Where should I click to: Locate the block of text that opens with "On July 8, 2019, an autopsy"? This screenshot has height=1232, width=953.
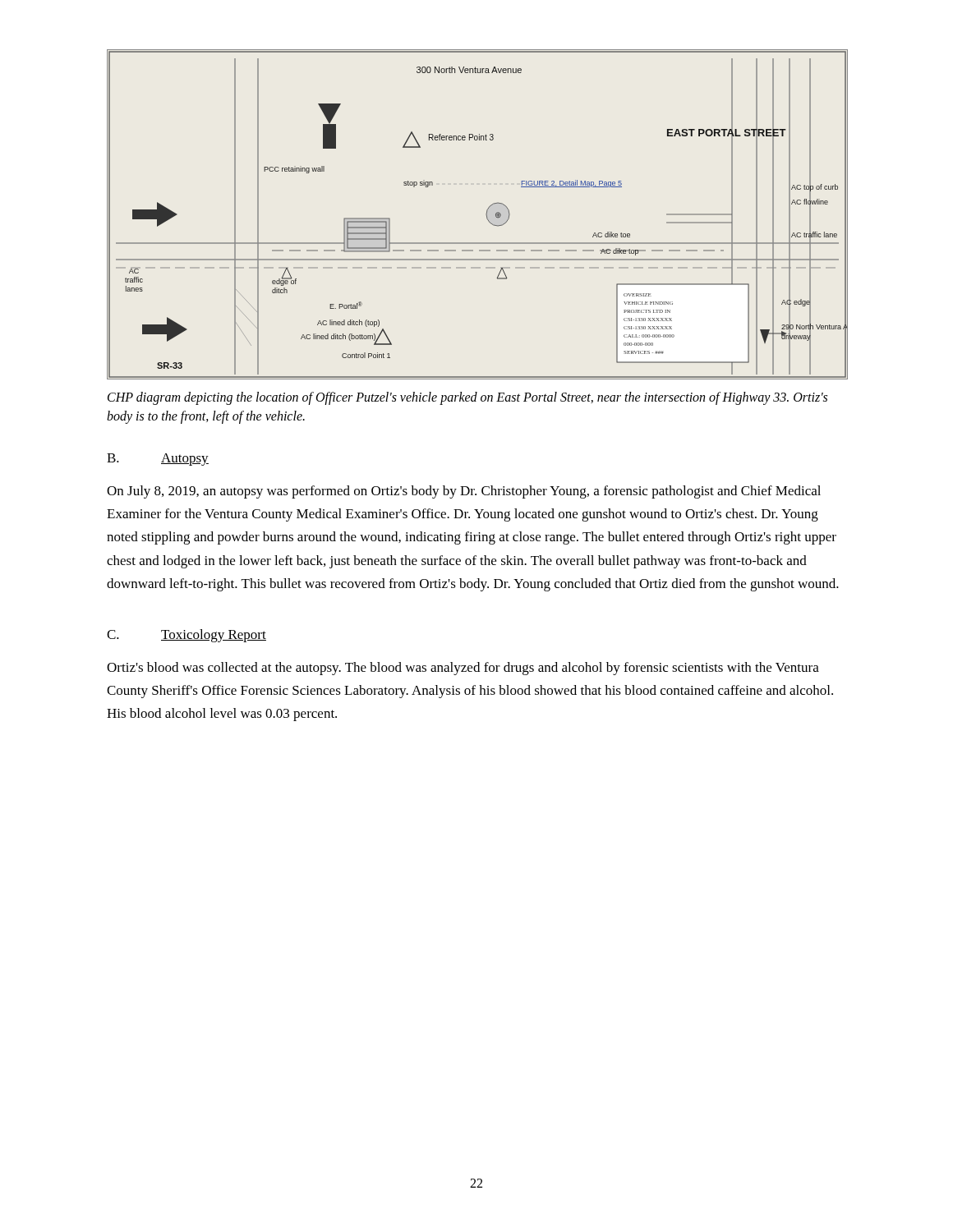tap(473, 537)
